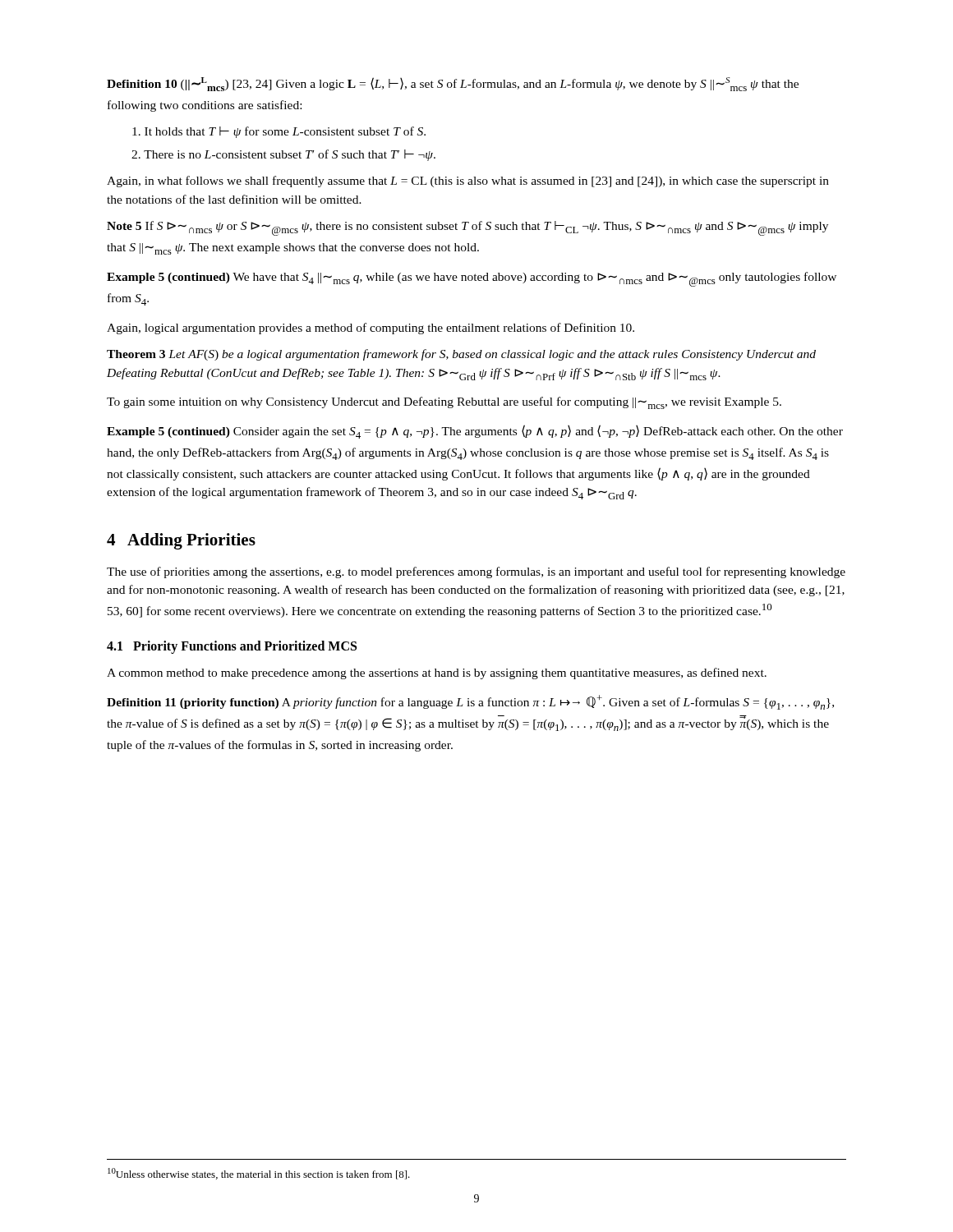The image size is (953, 1232).
Task: Select the text block that reads "Example 5 (continued) We have that S4 ||∼mcs"
Action: coord(472,289)
